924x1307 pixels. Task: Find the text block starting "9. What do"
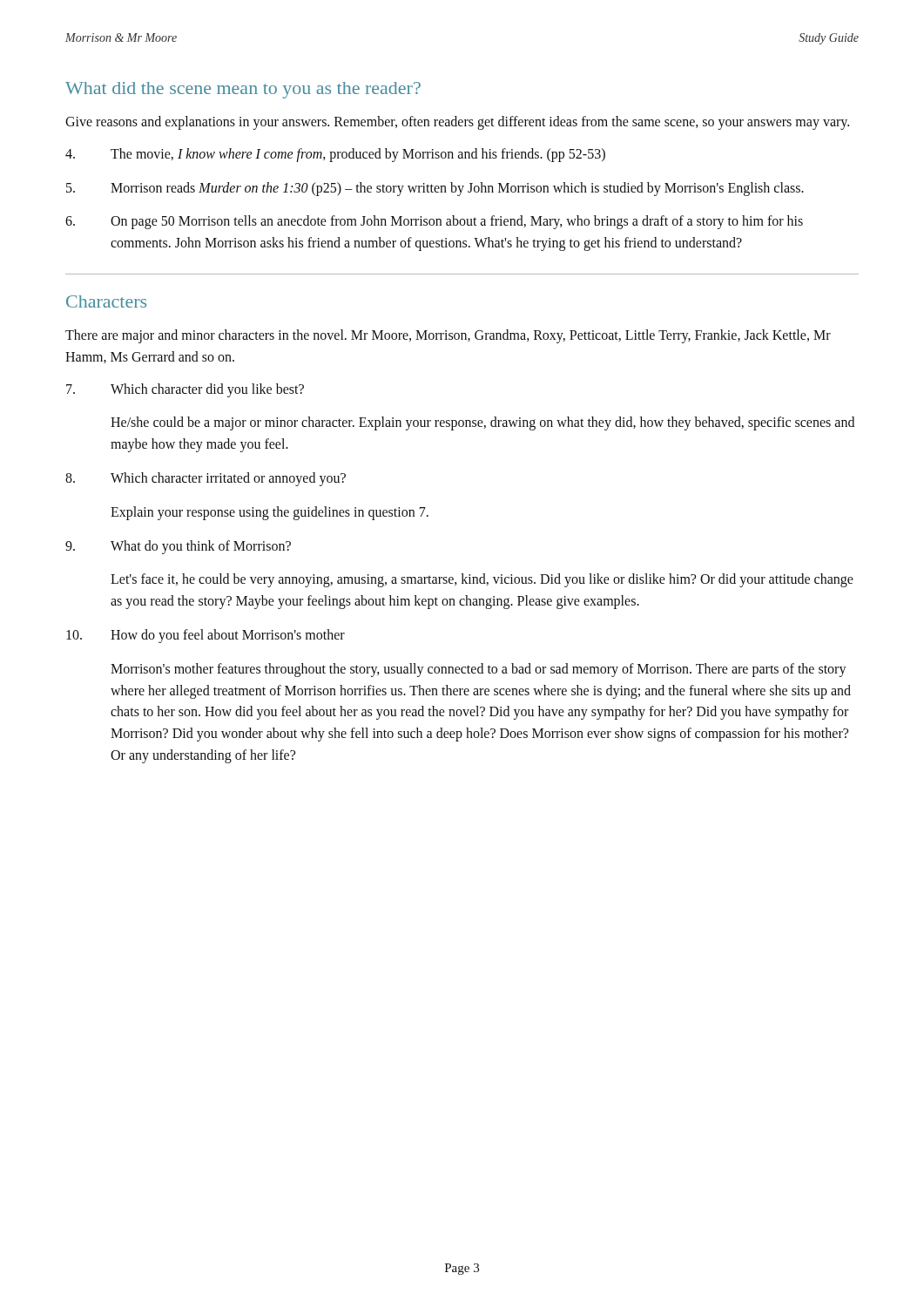pyautogui.click(x=178, y=547)
